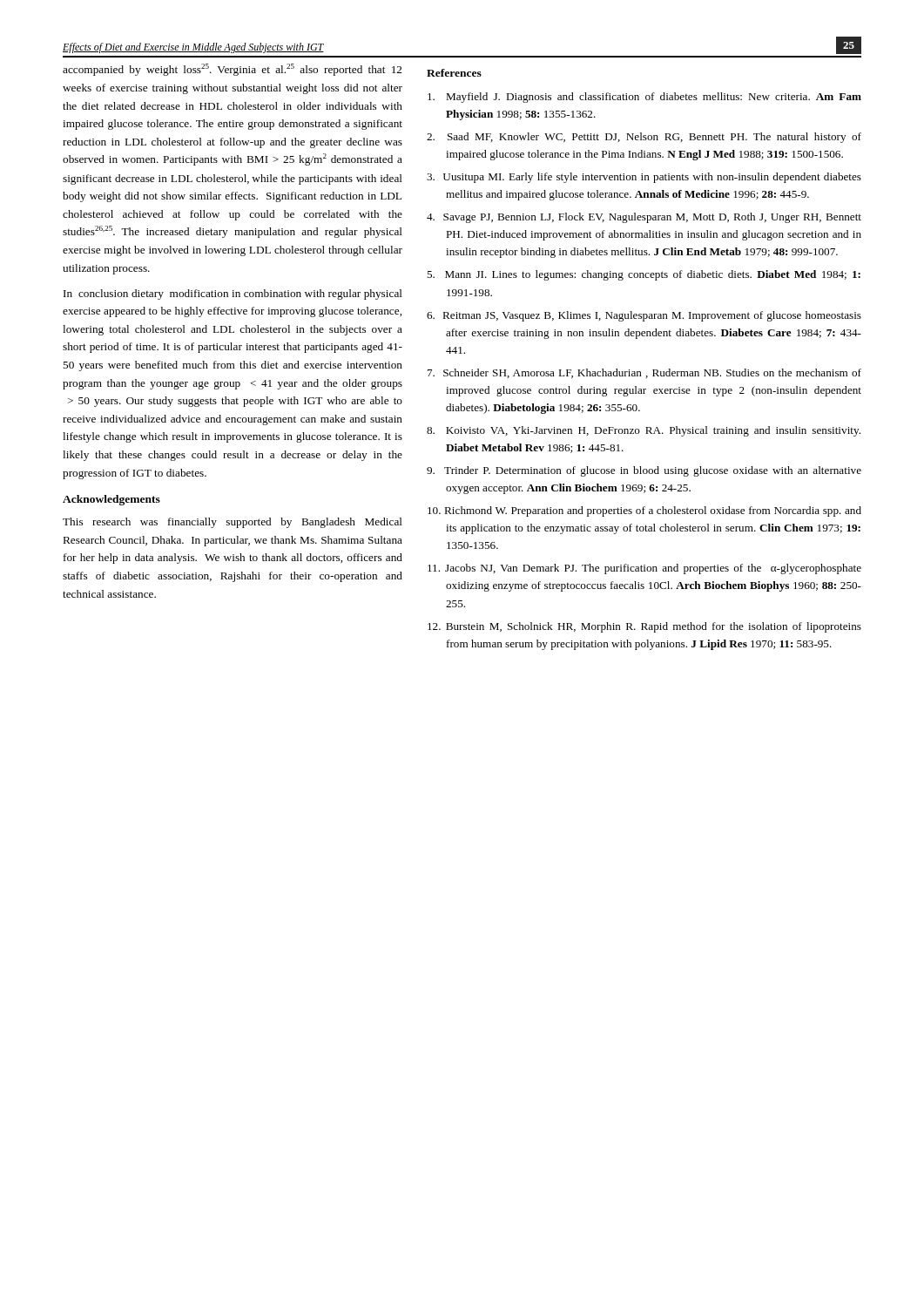
Task: Click on the list item containing "12. Burstein M,"
Action: pos(644,634)
